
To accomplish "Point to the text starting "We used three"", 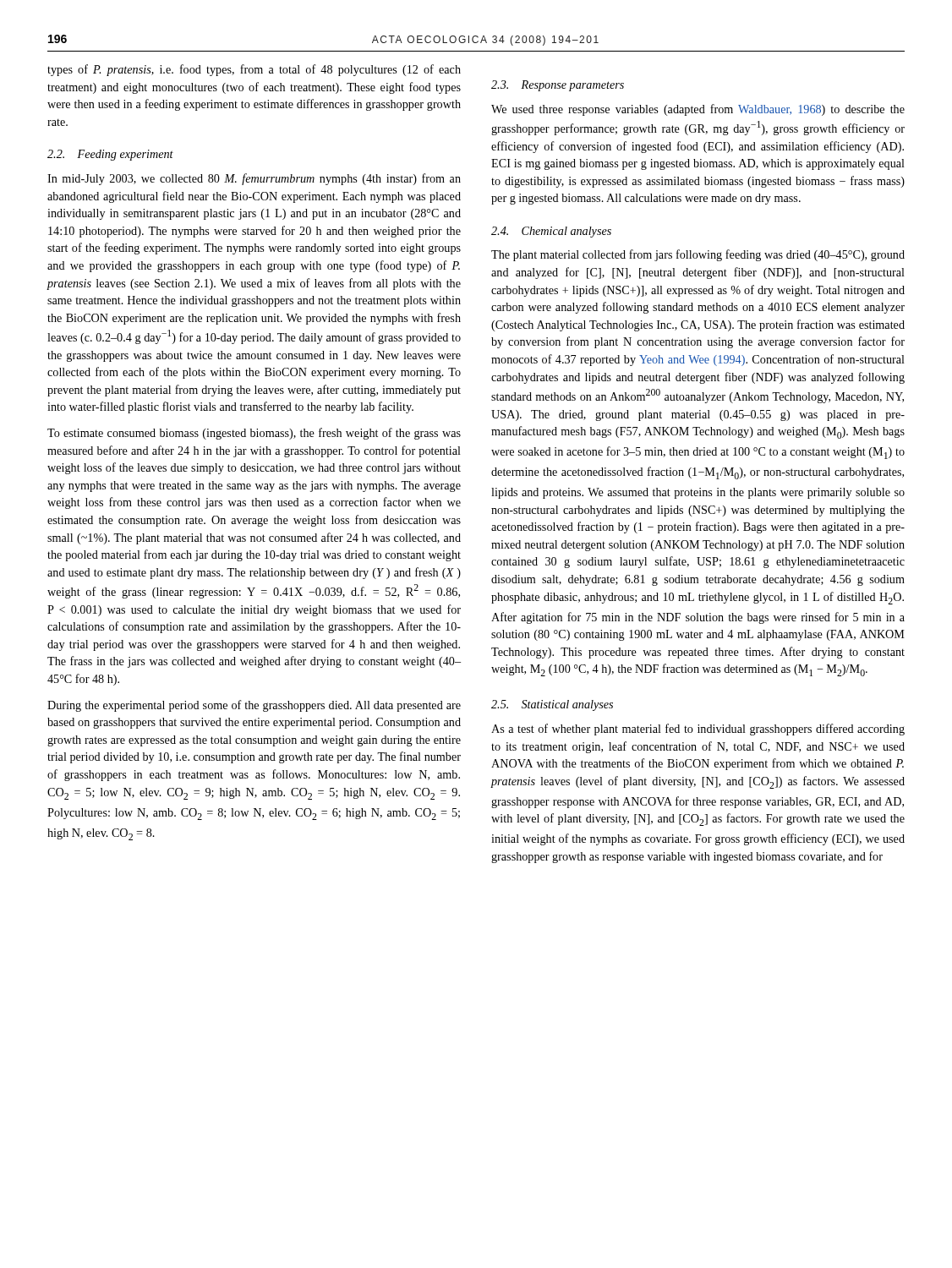I will [698, 154].
